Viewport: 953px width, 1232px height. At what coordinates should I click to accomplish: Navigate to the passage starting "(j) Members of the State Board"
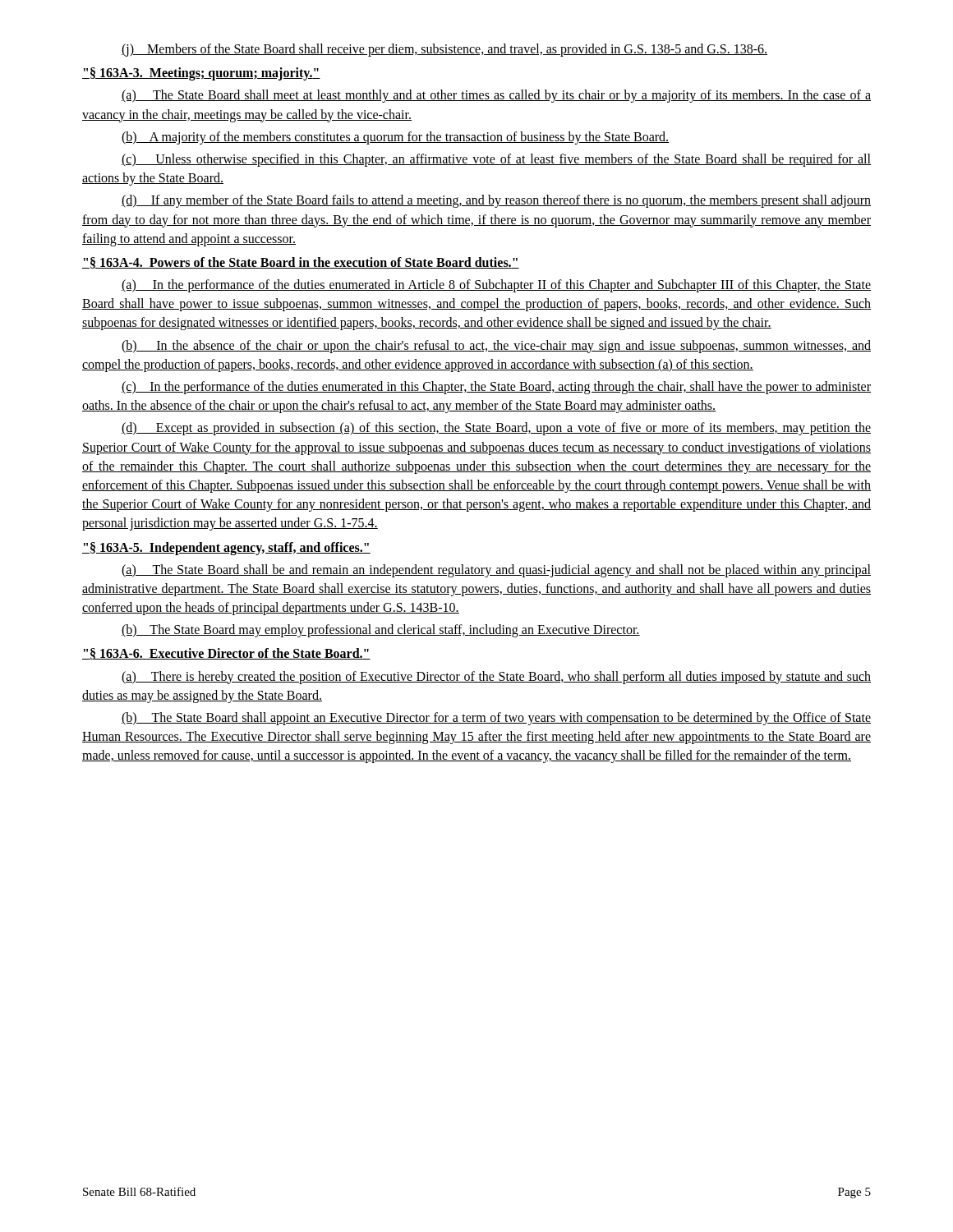[x=476, y=49]
